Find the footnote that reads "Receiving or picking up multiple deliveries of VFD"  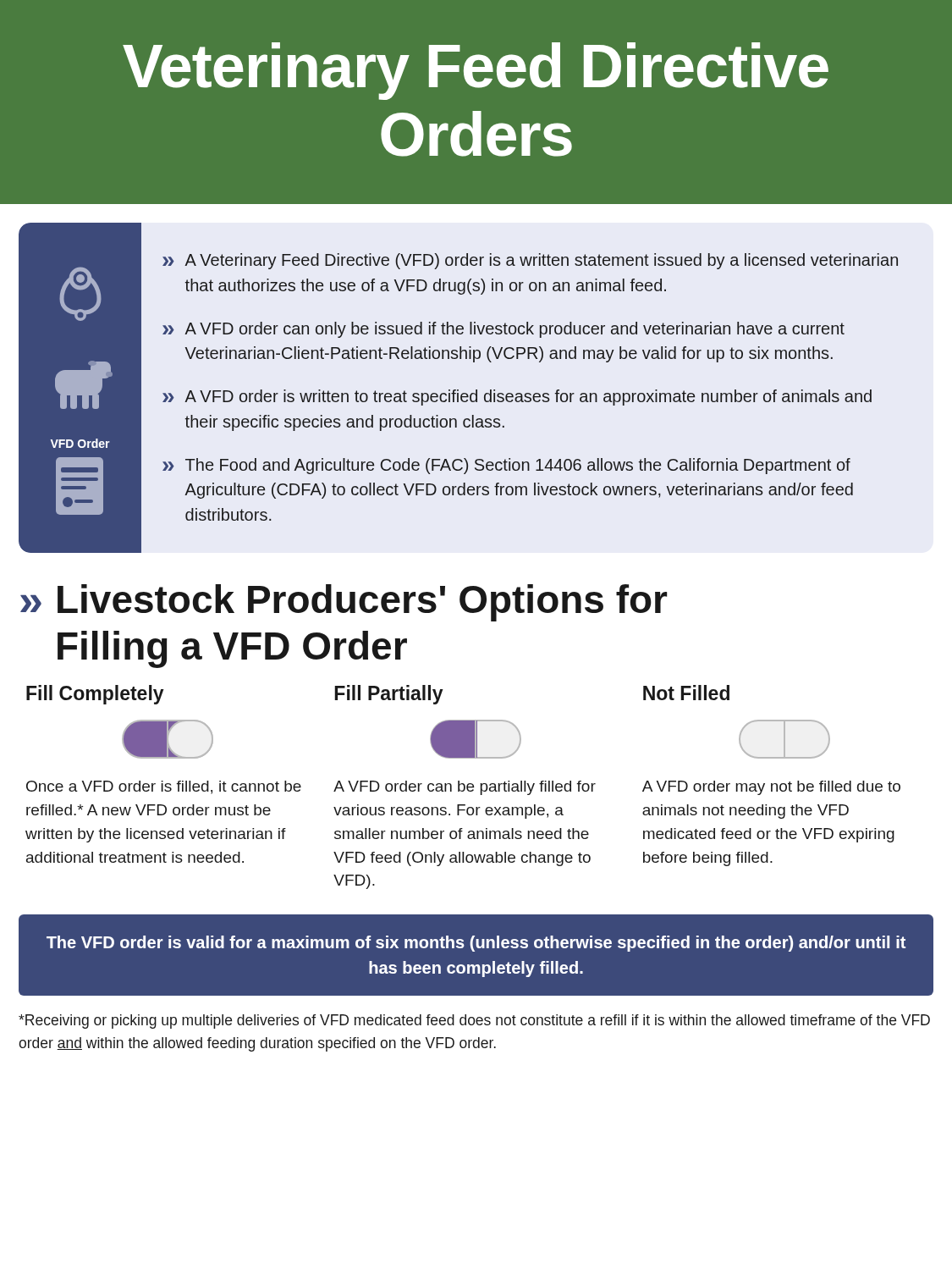476,1032
